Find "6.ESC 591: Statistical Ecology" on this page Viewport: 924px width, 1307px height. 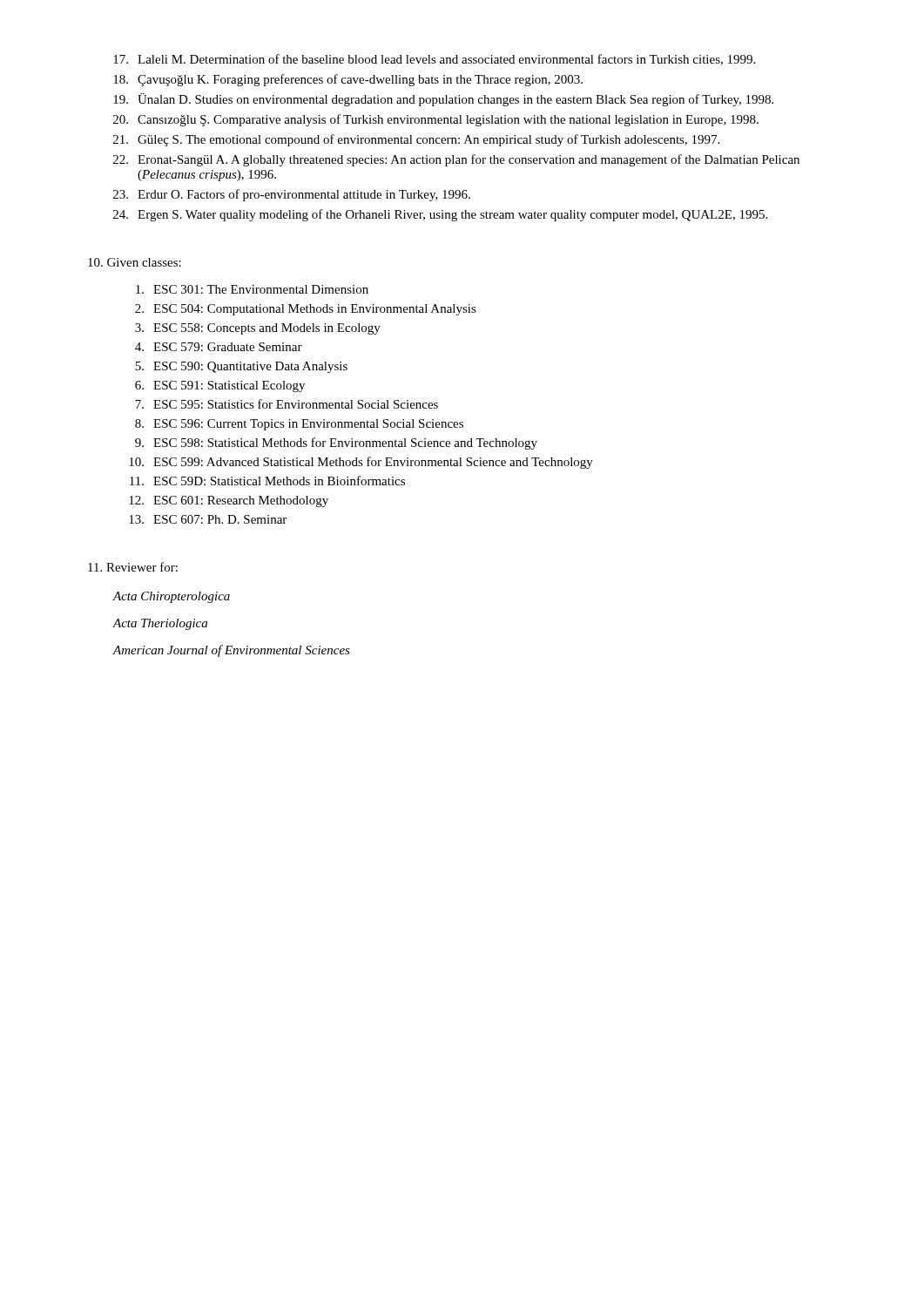220,386
